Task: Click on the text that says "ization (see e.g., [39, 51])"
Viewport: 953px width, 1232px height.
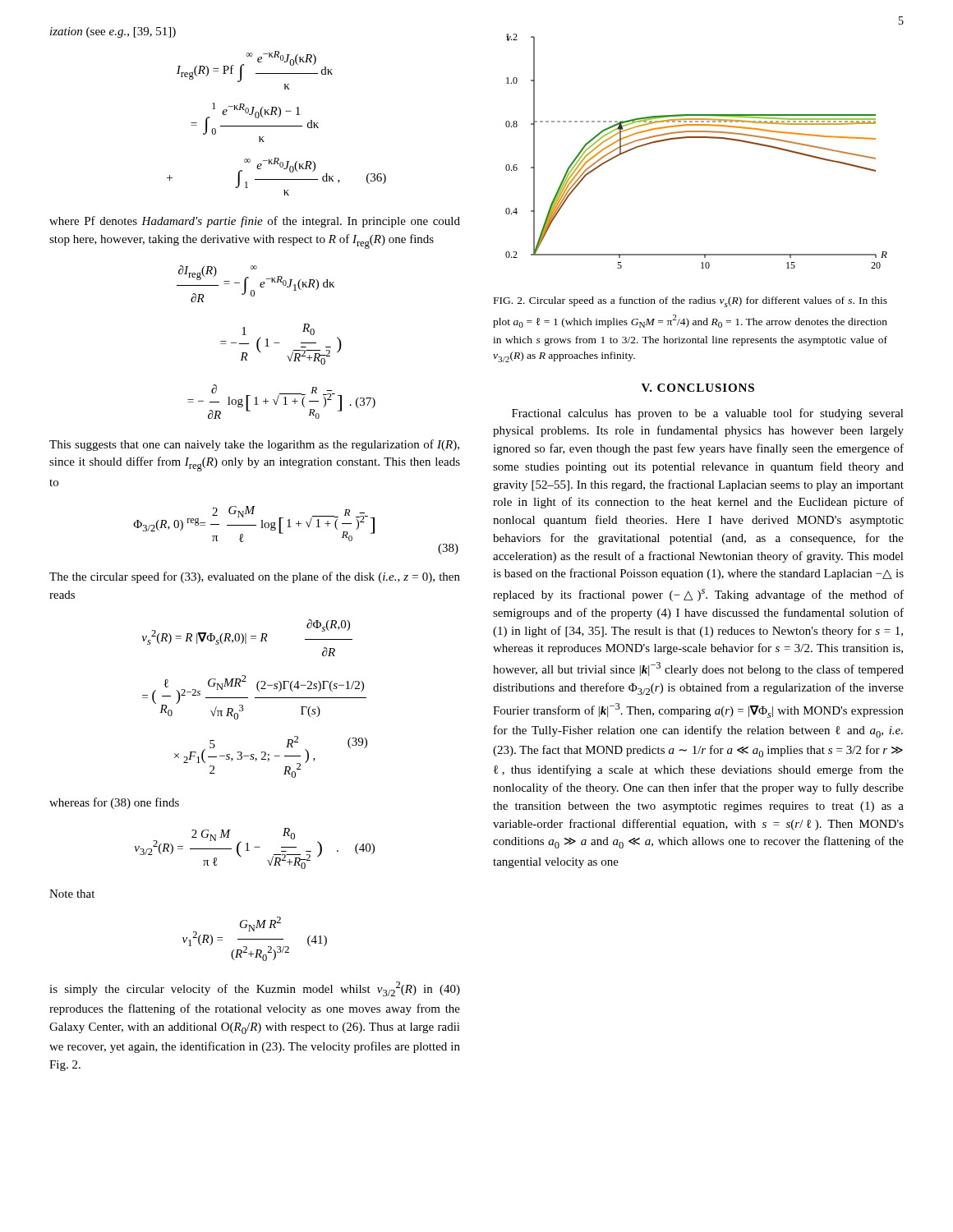Action: (113, 31)
